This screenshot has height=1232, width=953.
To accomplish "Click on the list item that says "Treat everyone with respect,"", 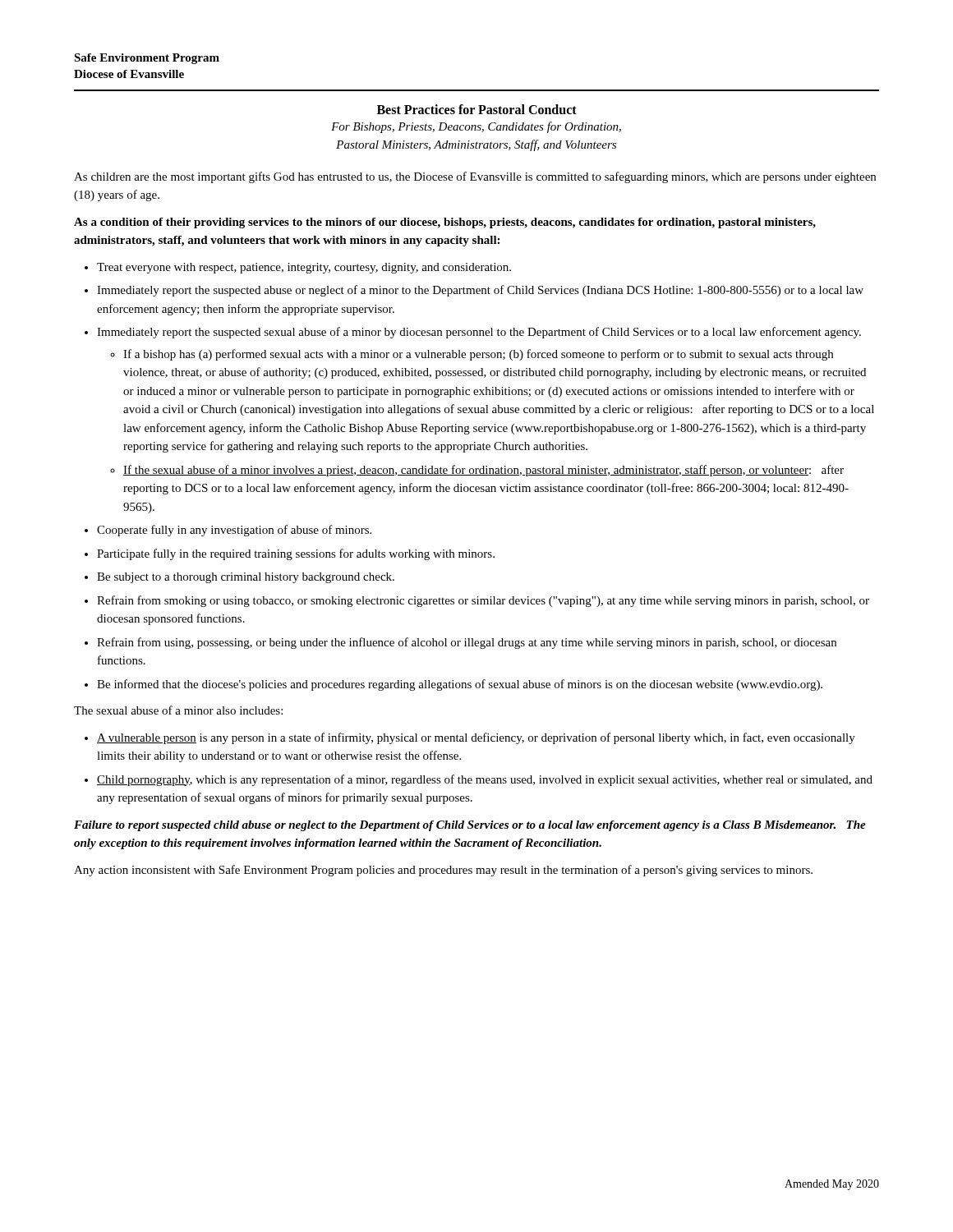I will click(x=304, y=267).
